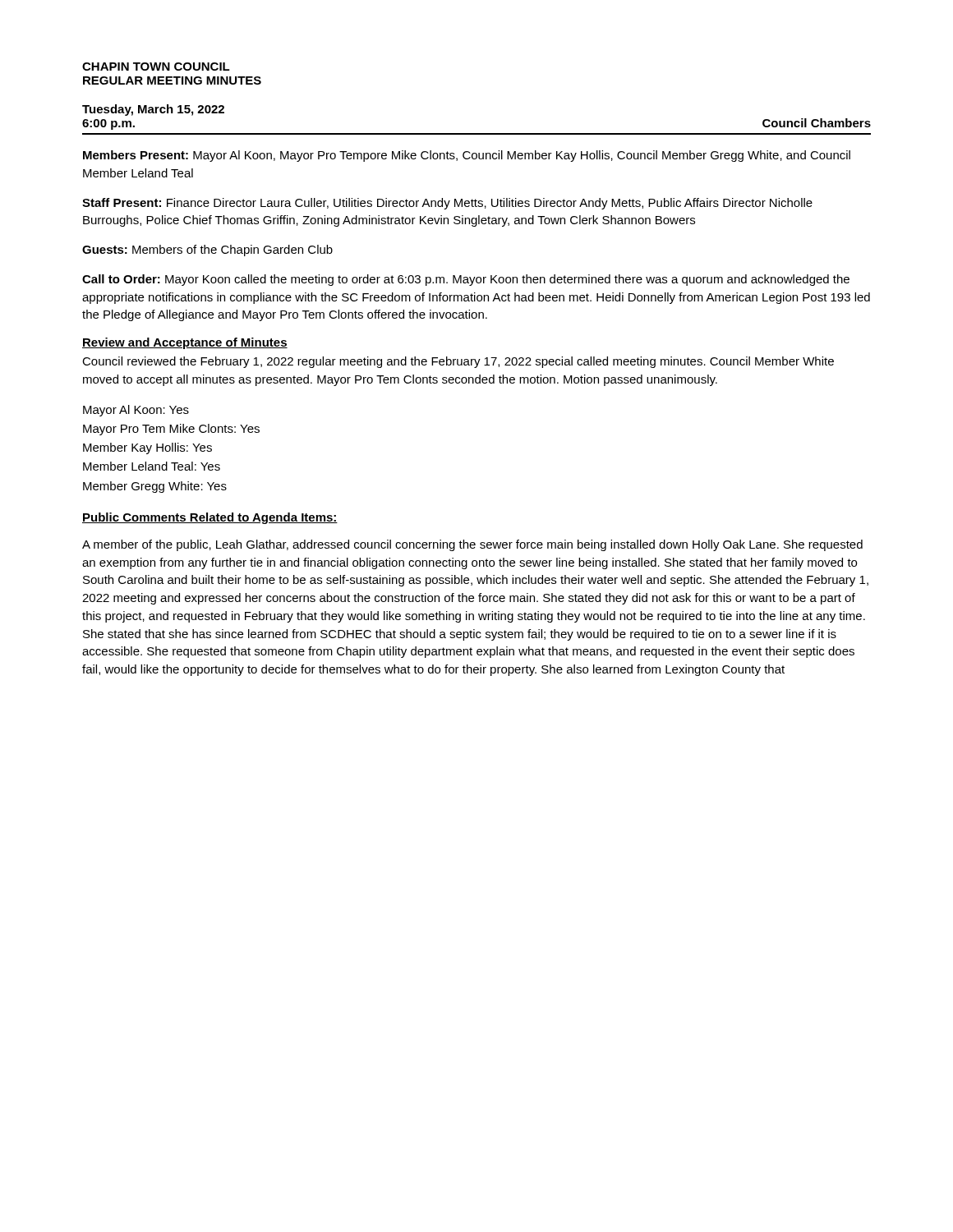Locate the text block with the text "Council reviewed the February 1,"
This screenshot has width=953, height=1232.
[458, 370]
